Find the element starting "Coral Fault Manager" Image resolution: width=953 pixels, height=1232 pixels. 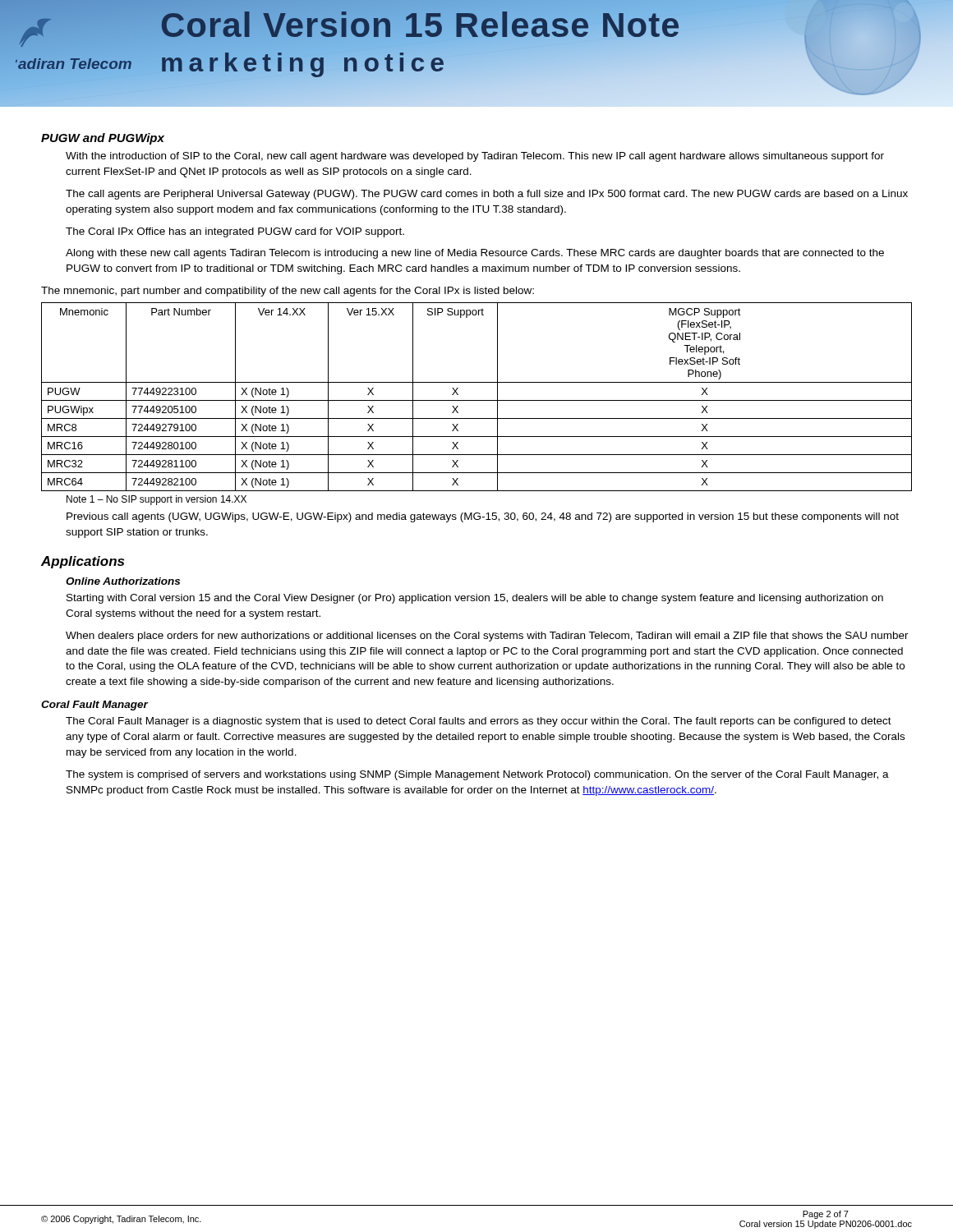point(94,704)
